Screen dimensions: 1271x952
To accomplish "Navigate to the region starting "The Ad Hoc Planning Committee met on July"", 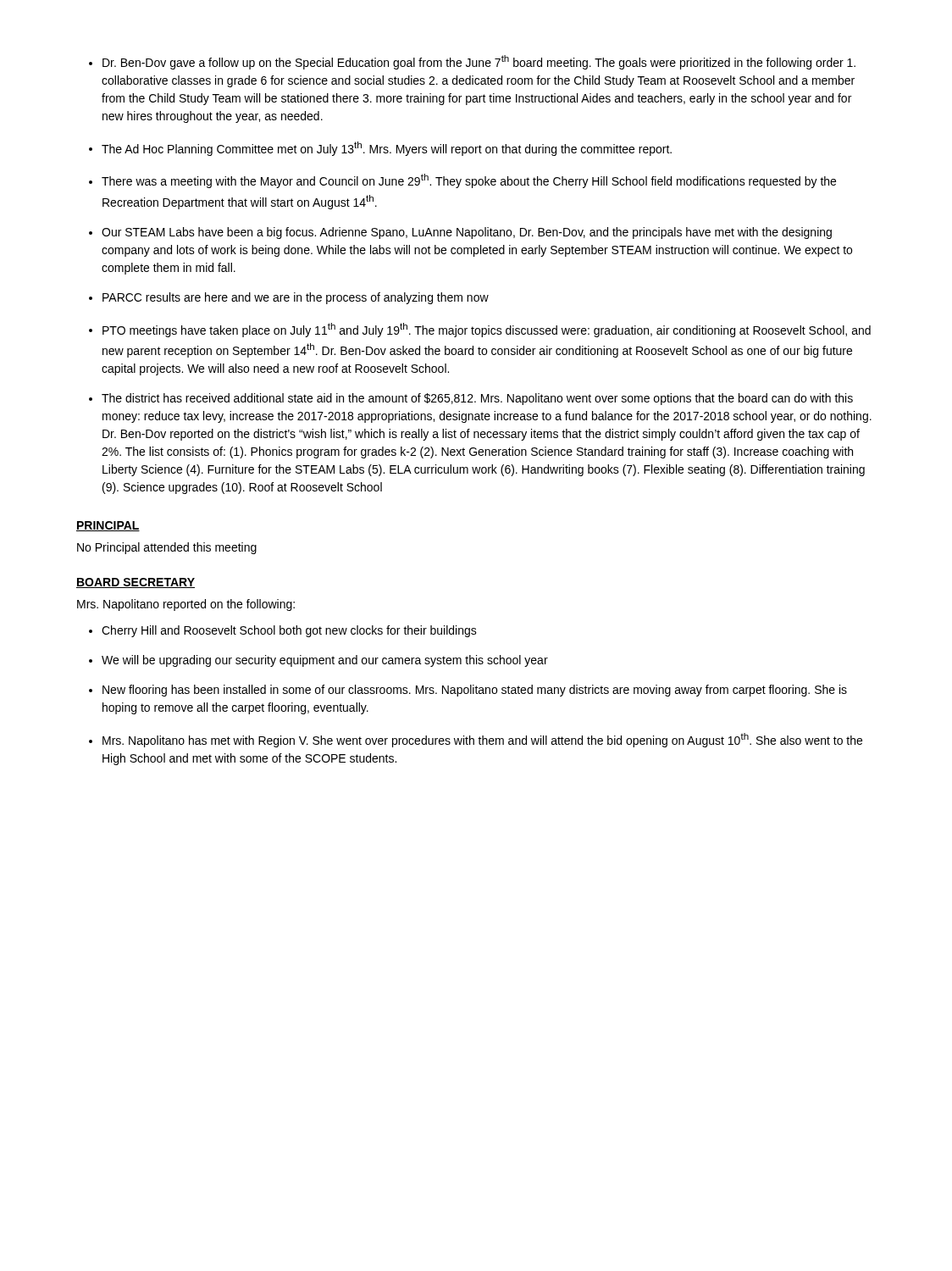I will [489, 147].
